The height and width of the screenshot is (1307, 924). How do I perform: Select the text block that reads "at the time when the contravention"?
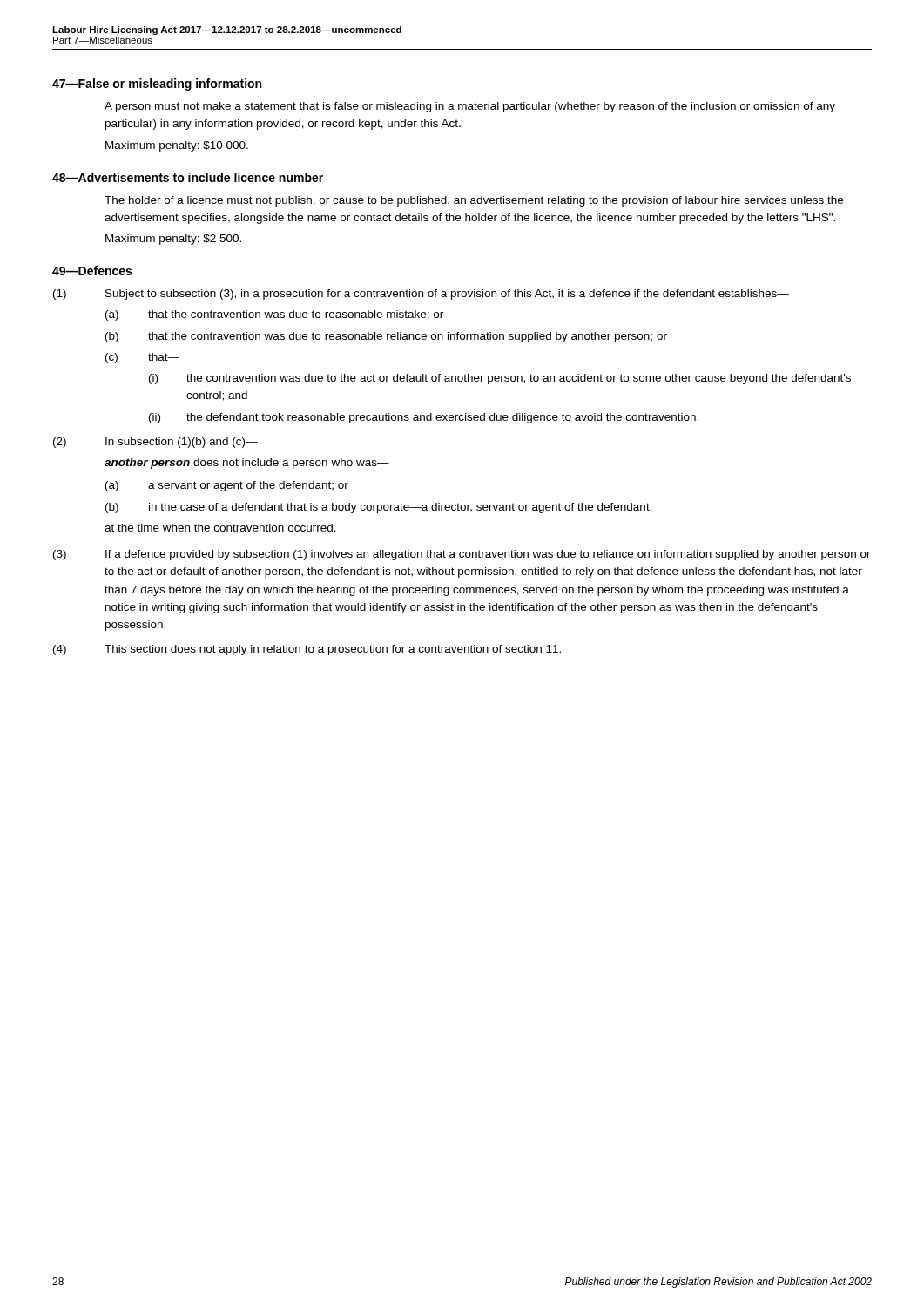tap(221, 527)
